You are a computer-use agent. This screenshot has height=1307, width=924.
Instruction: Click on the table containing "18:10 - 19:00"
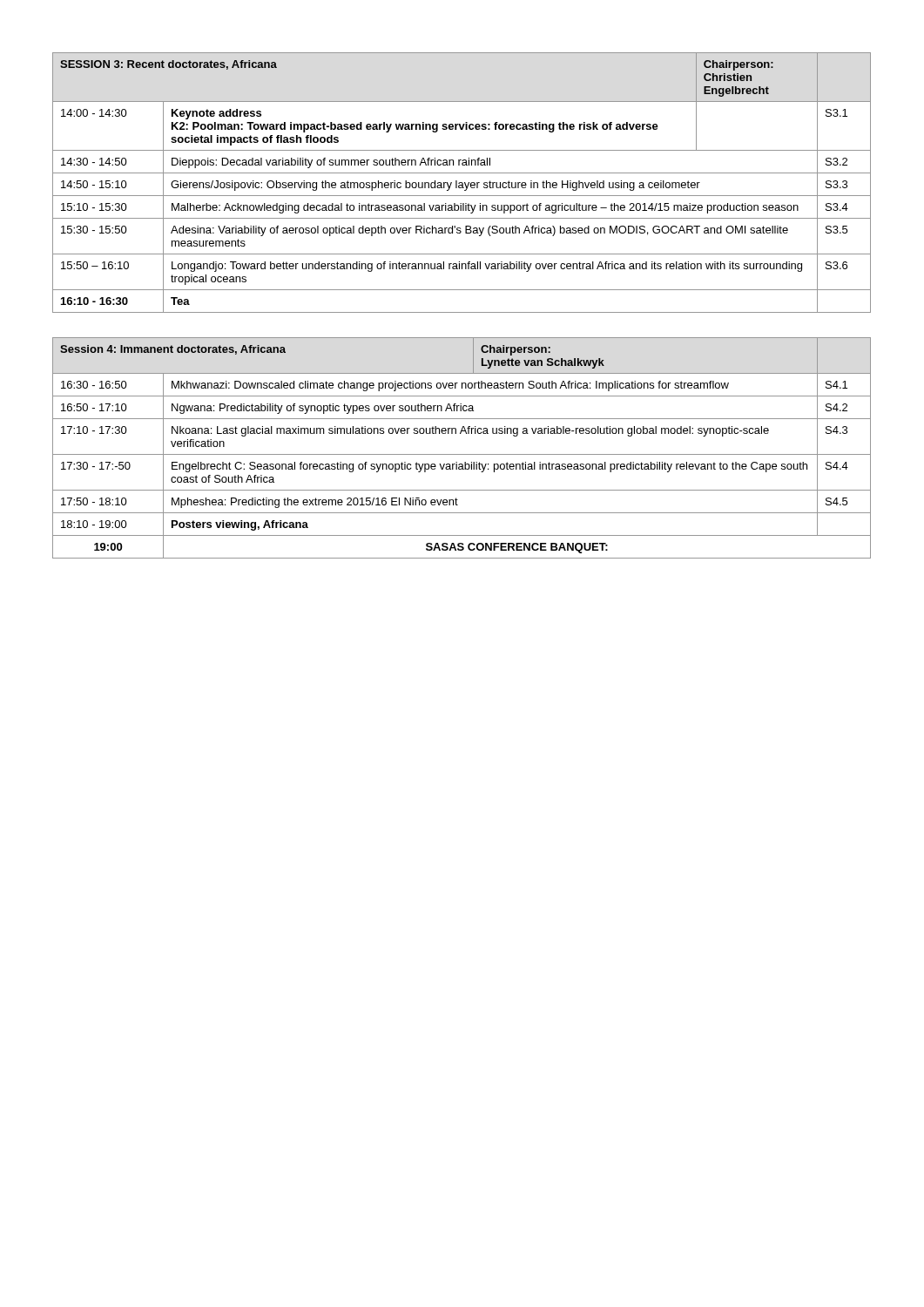coord(462,448)
